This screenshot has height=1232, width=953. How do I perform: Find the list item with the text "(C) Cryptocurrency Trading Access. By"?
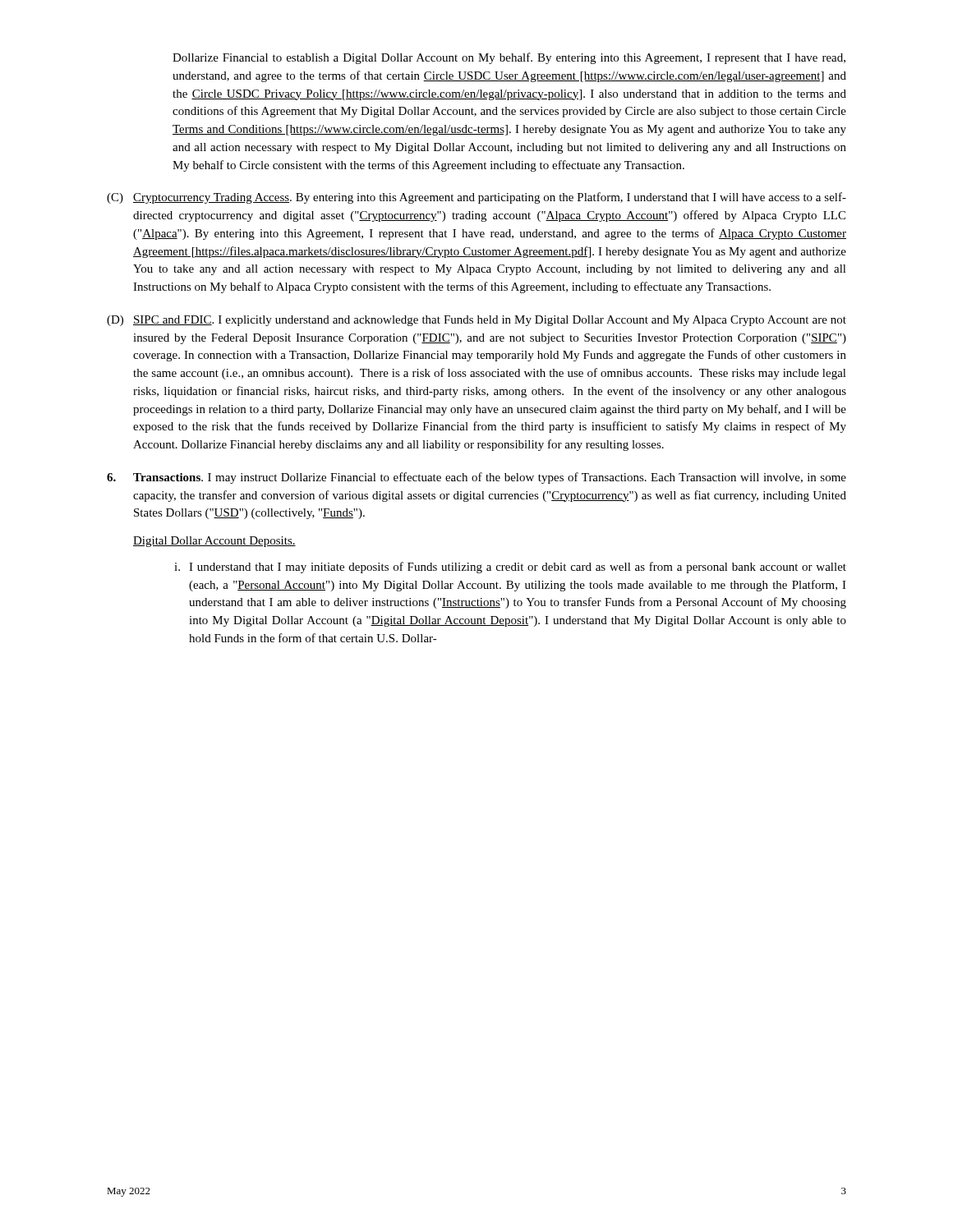coord(476,243)
